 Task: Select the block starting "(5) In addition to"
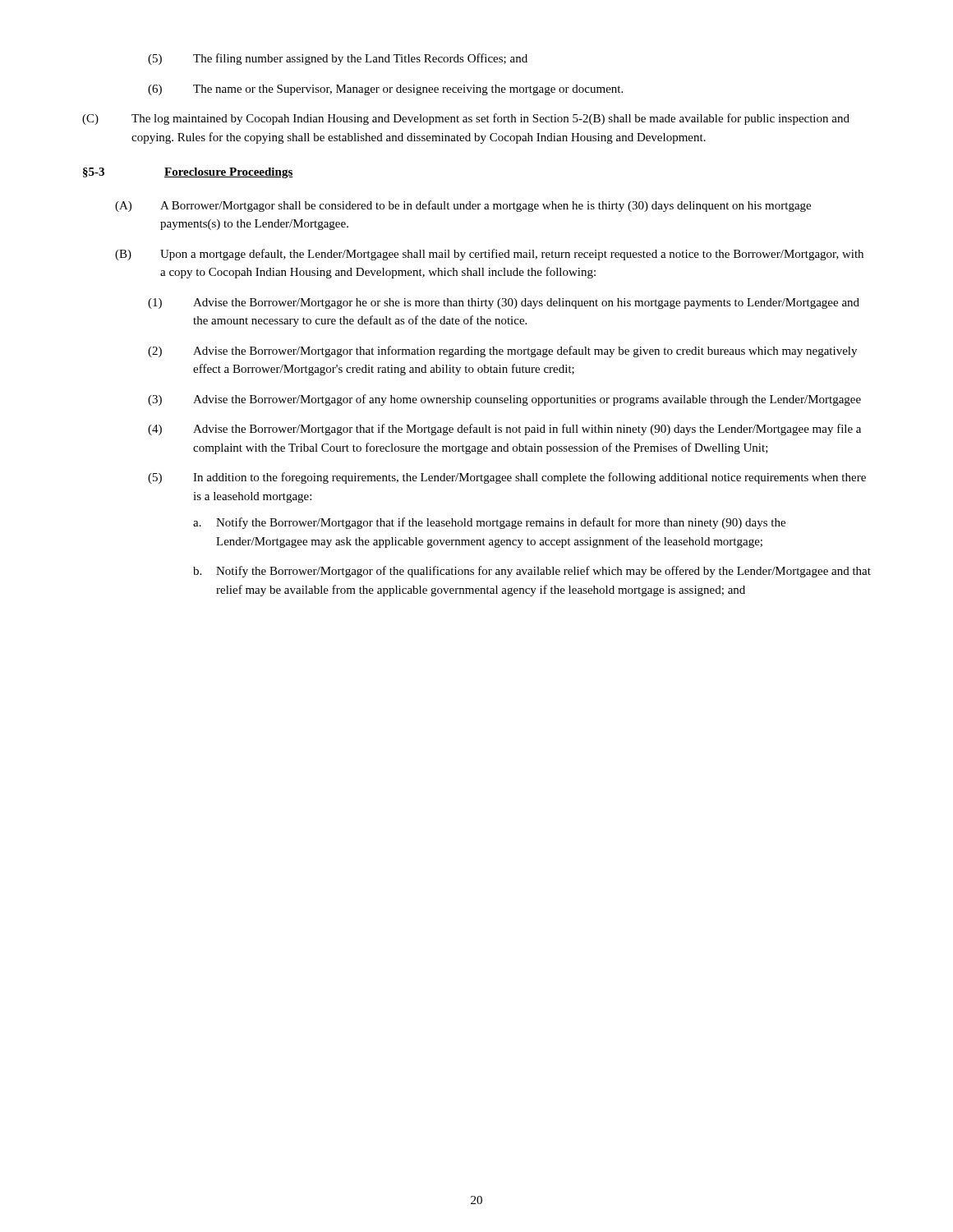[509, 539]
